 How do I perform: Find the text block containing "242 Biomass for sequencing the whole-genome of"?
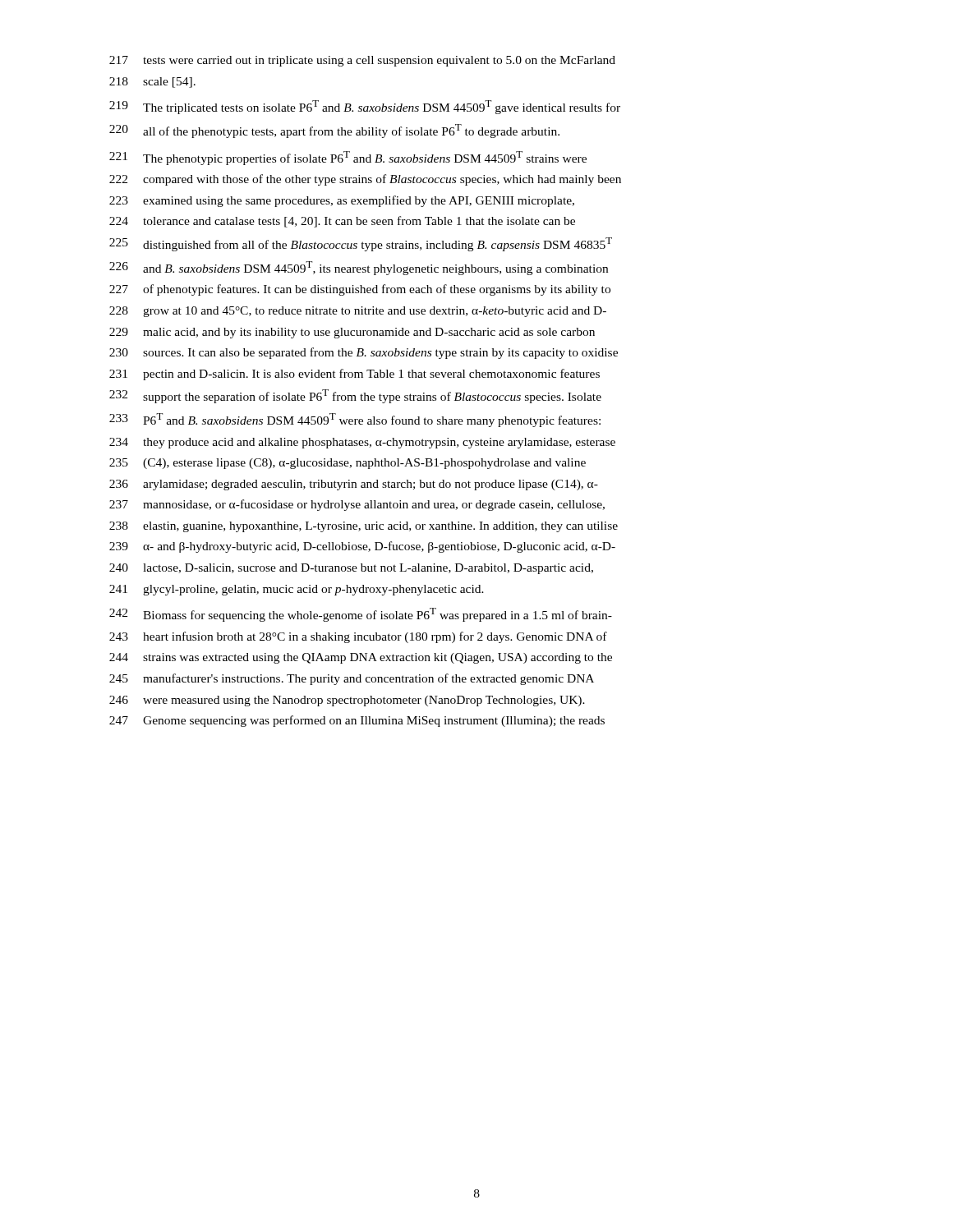coord(476,666)
